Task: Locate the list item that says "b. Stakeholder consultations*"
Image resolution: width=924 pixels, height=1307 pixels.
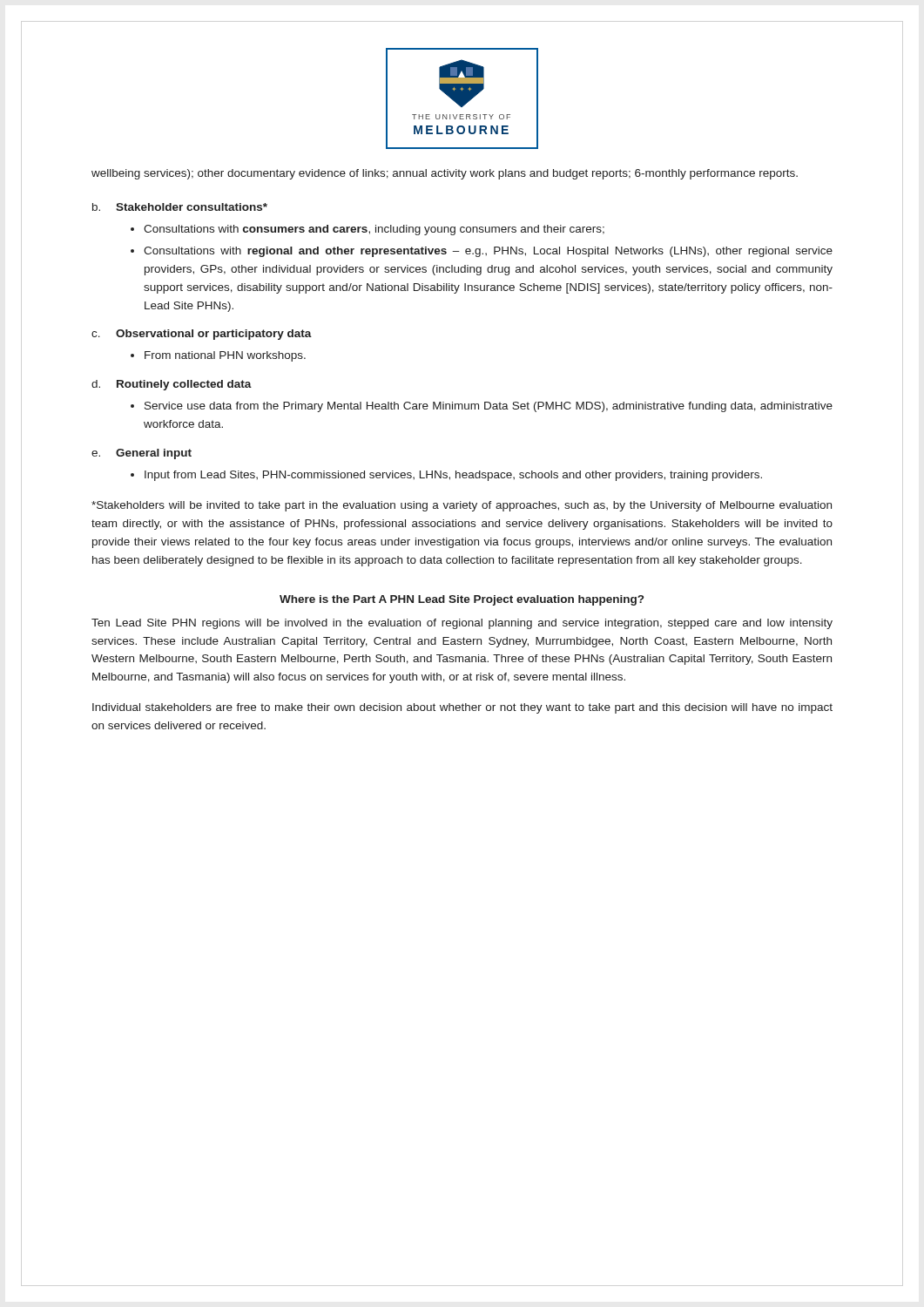Action: [180, 207]
